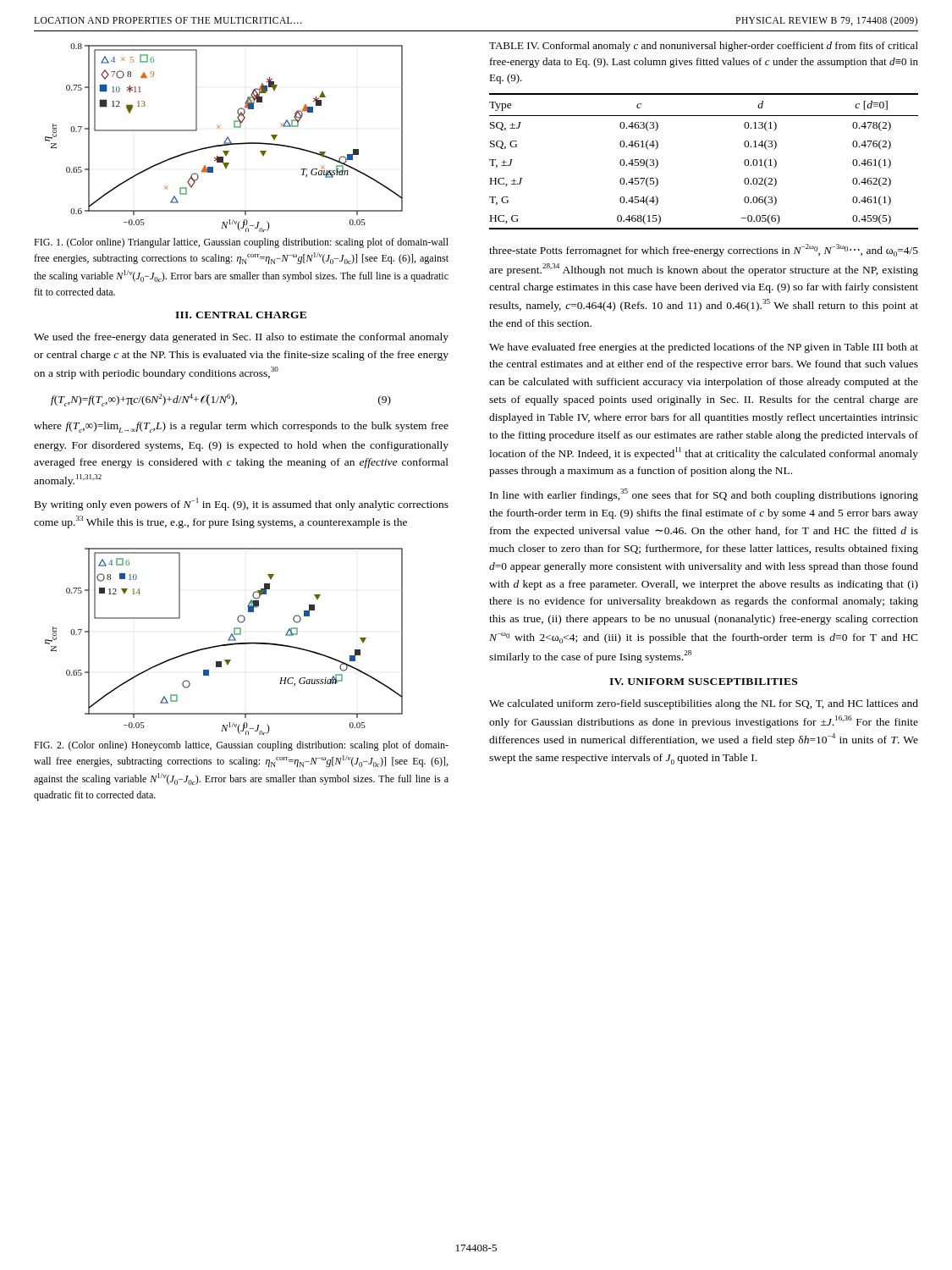The height and width of the screenshot is (1270, 952).
Task: Locate the element starting "FIG. 2. (Color"
Action: (241, 770)
